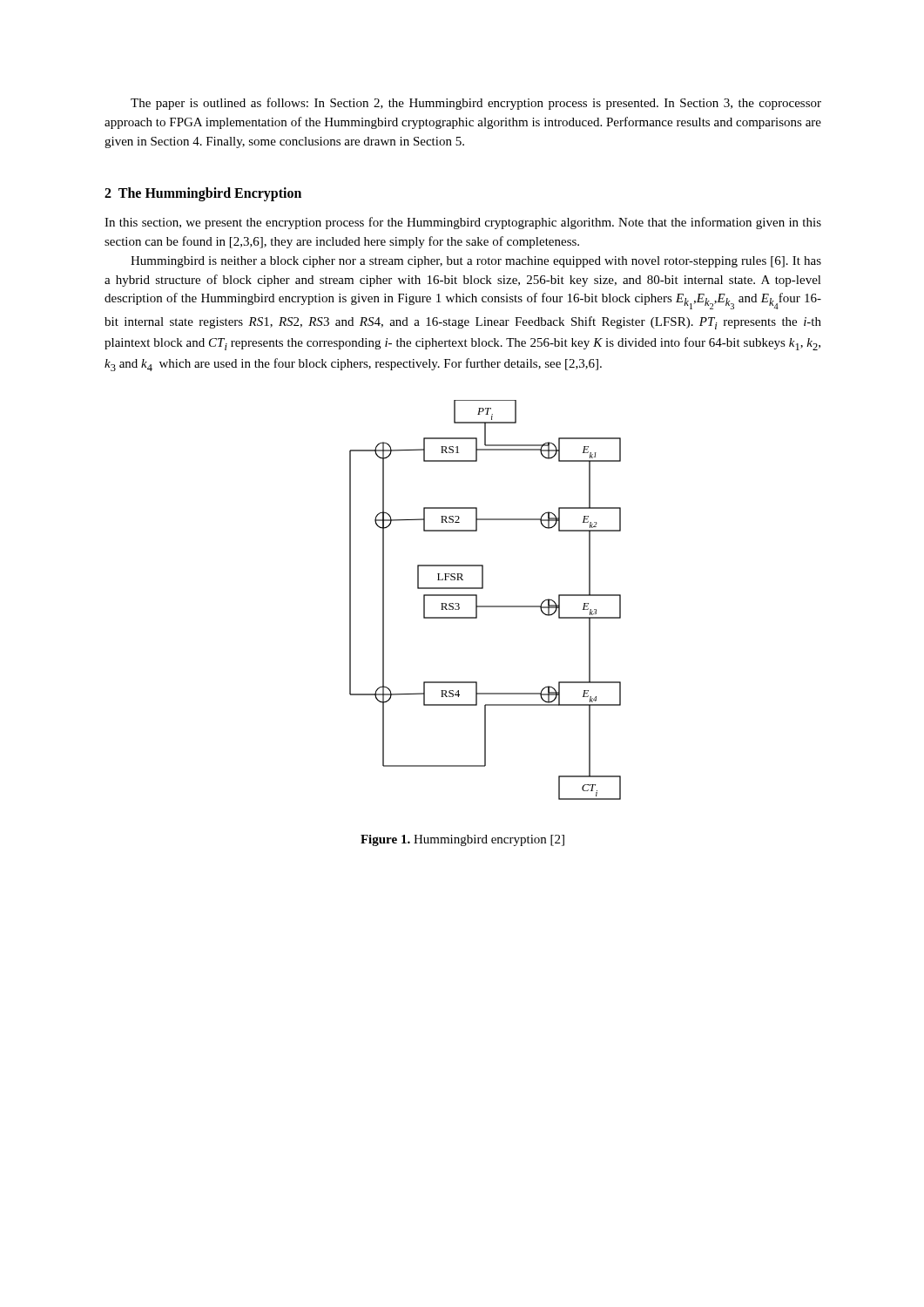924x1307 pixels.
Task: Select the text block with the text "Hummingbird is neither a"
Action: [x=463, y=314]
